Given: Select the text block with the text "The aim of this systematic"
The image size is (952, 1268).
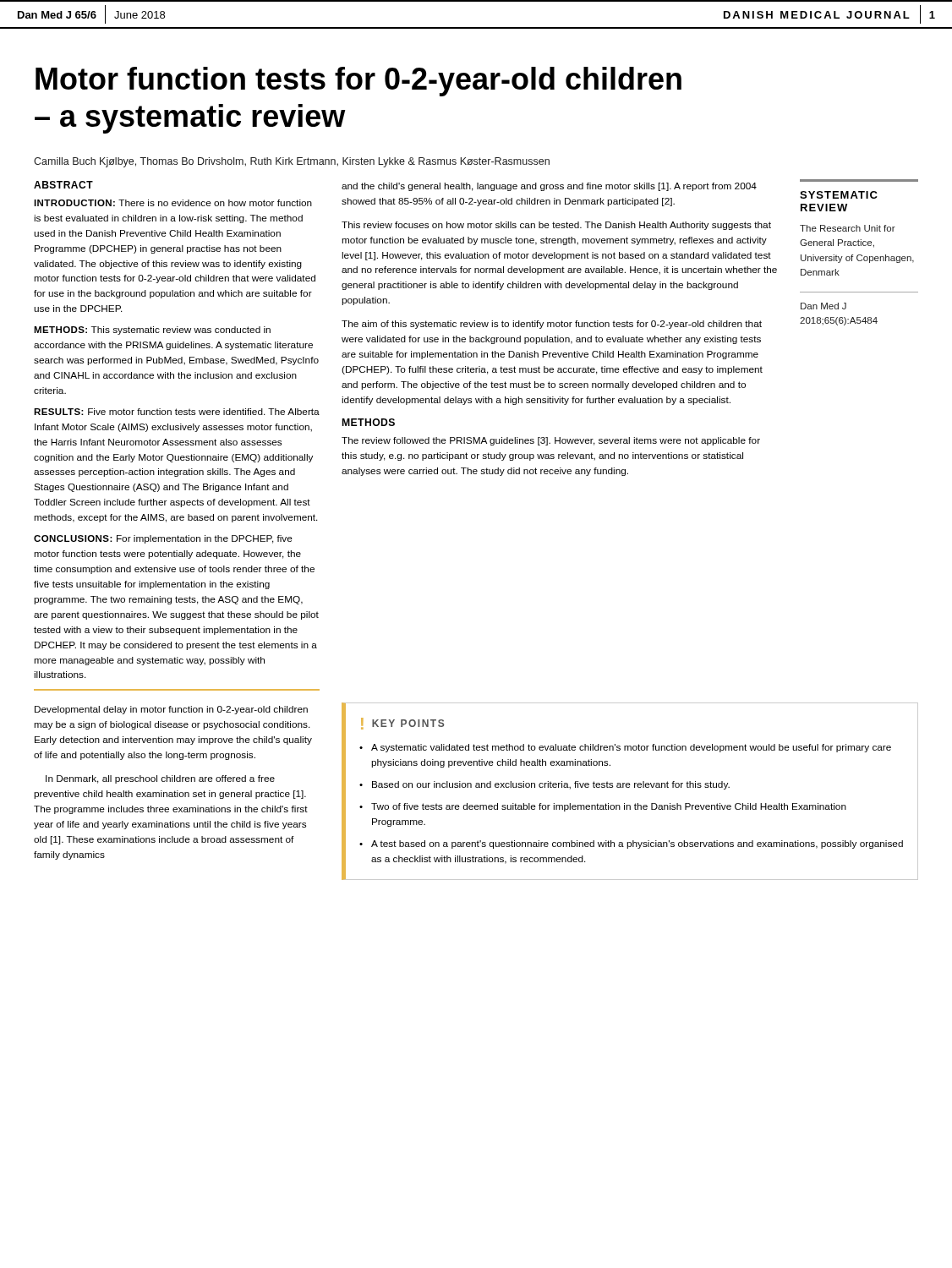Looking at the screenshot, I should pos(552,362).
